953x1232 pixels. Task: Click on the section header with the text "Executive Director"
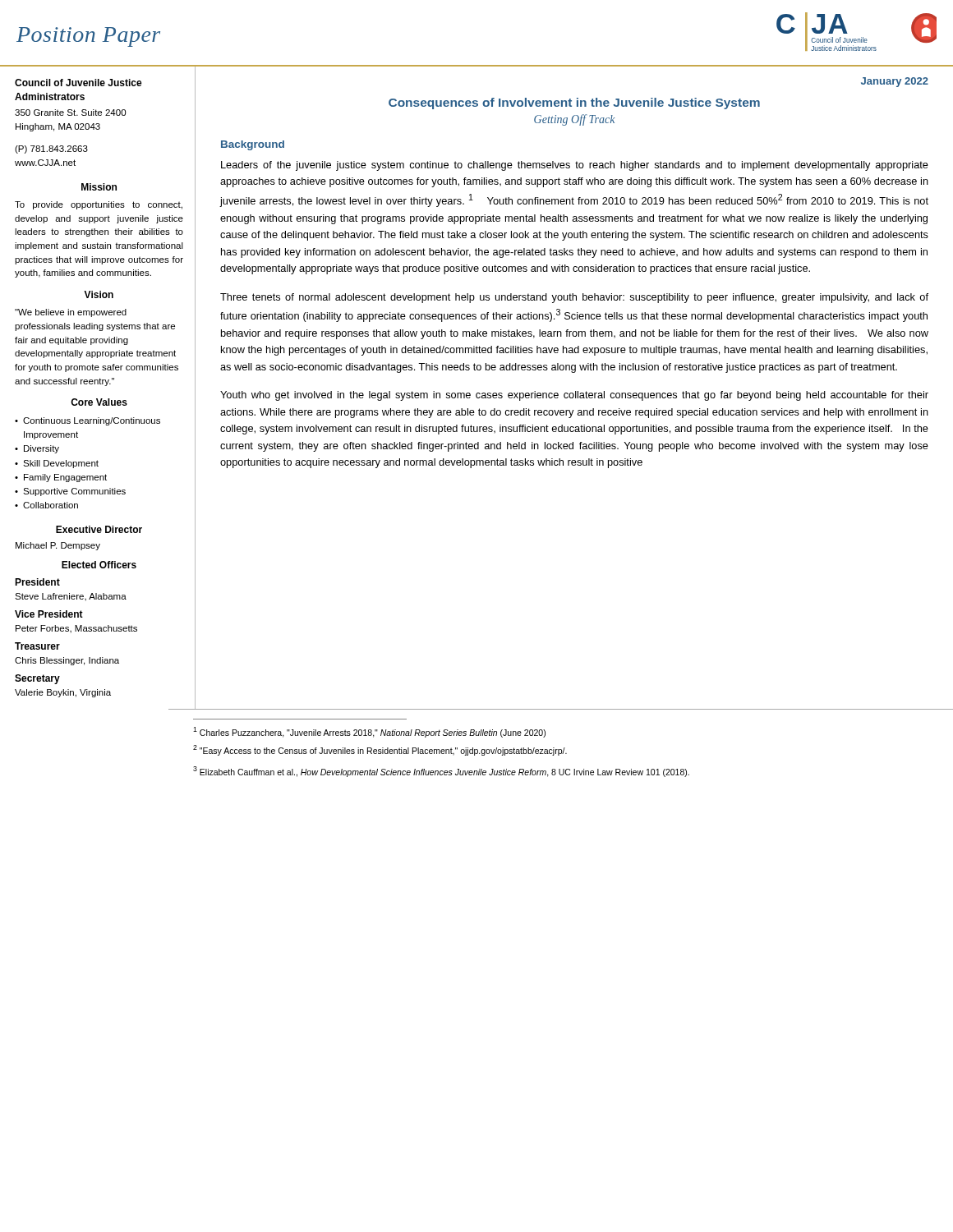[x=99, y=529]
